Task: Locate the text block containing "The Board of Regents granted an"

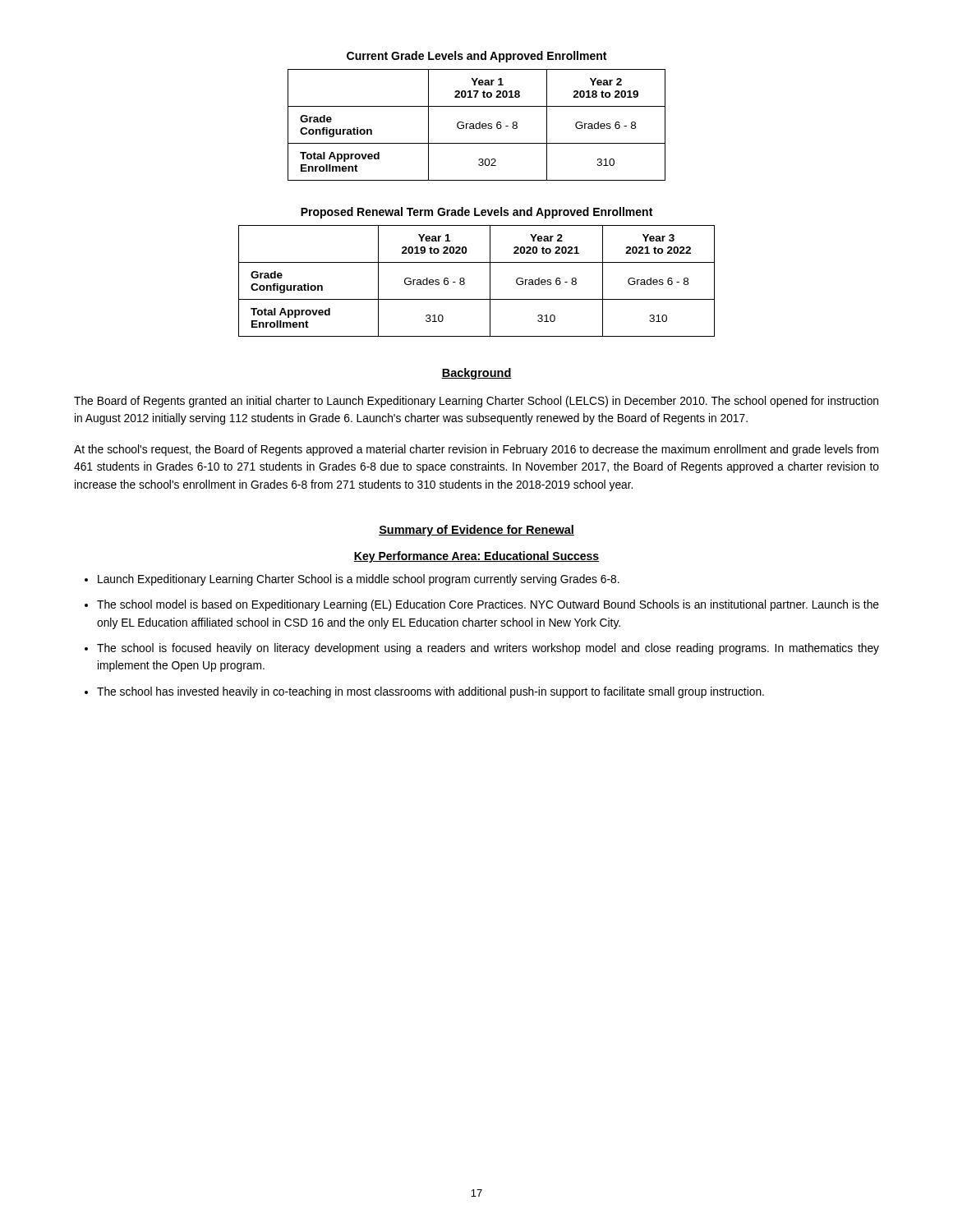Action: (476, 410)
